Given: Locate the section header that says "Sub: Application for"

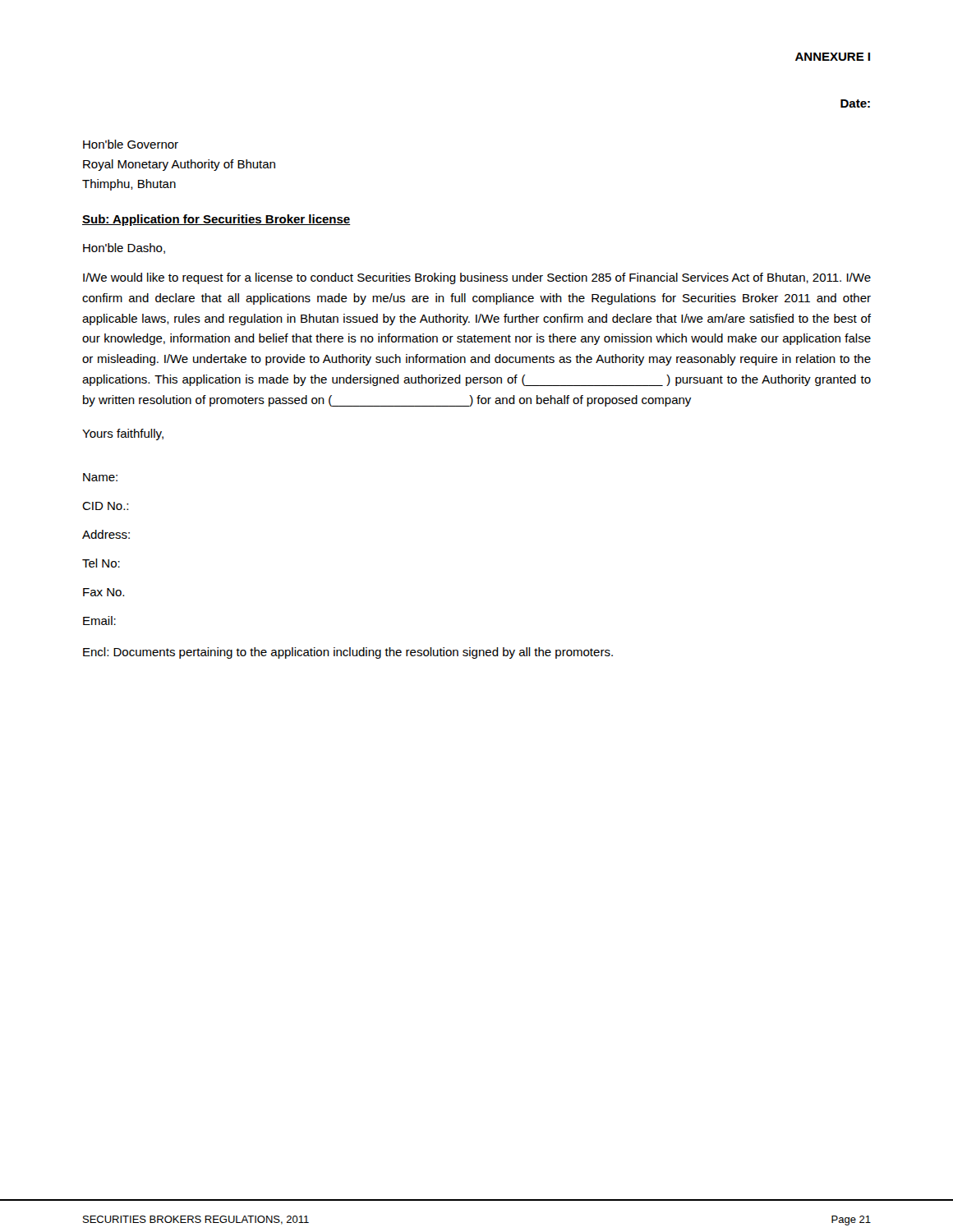Looking at the screenshot, I should coord(216,219).
